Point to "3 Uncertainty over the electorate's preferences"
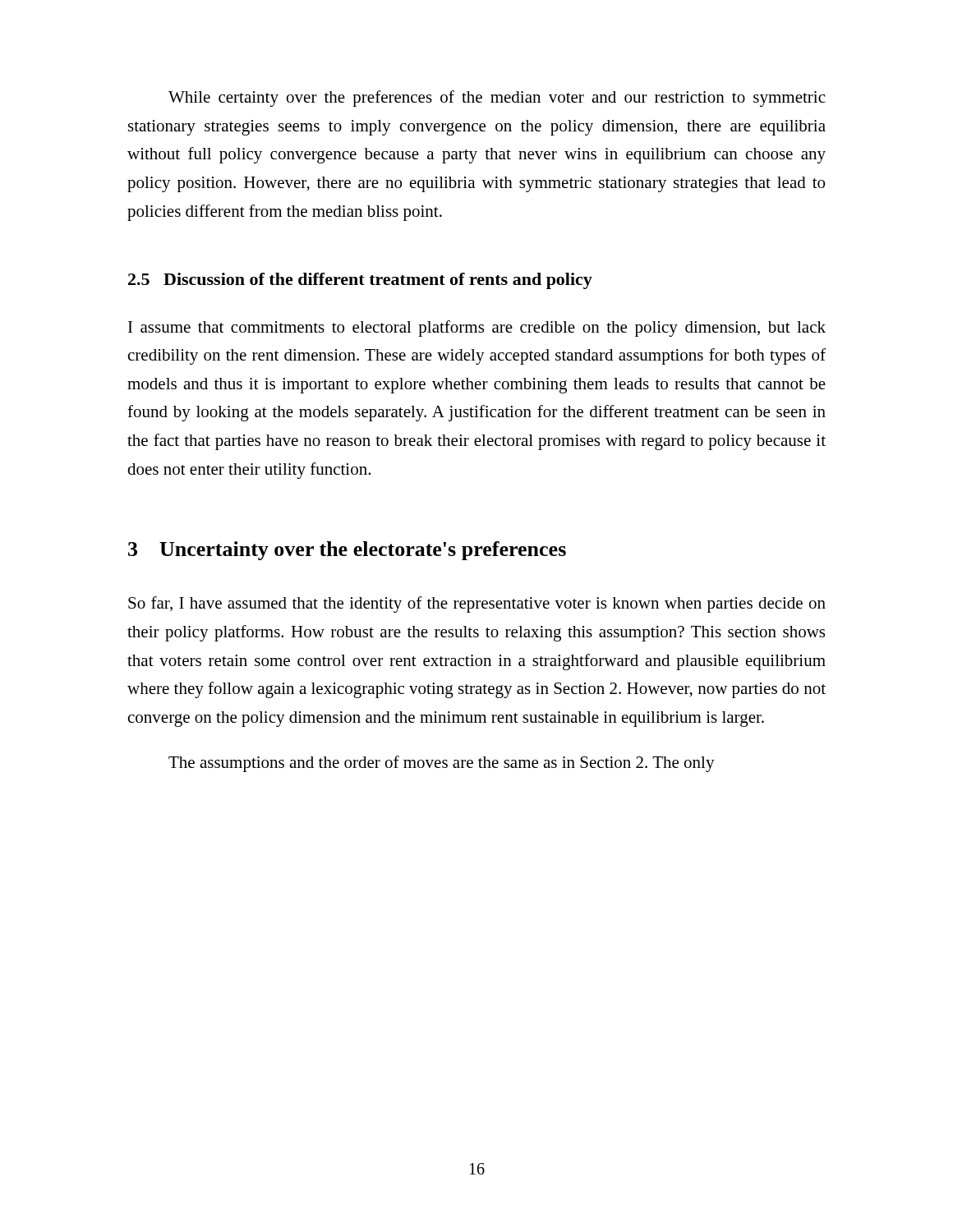This screenshot has height=1232, width=953. (347, 549)
